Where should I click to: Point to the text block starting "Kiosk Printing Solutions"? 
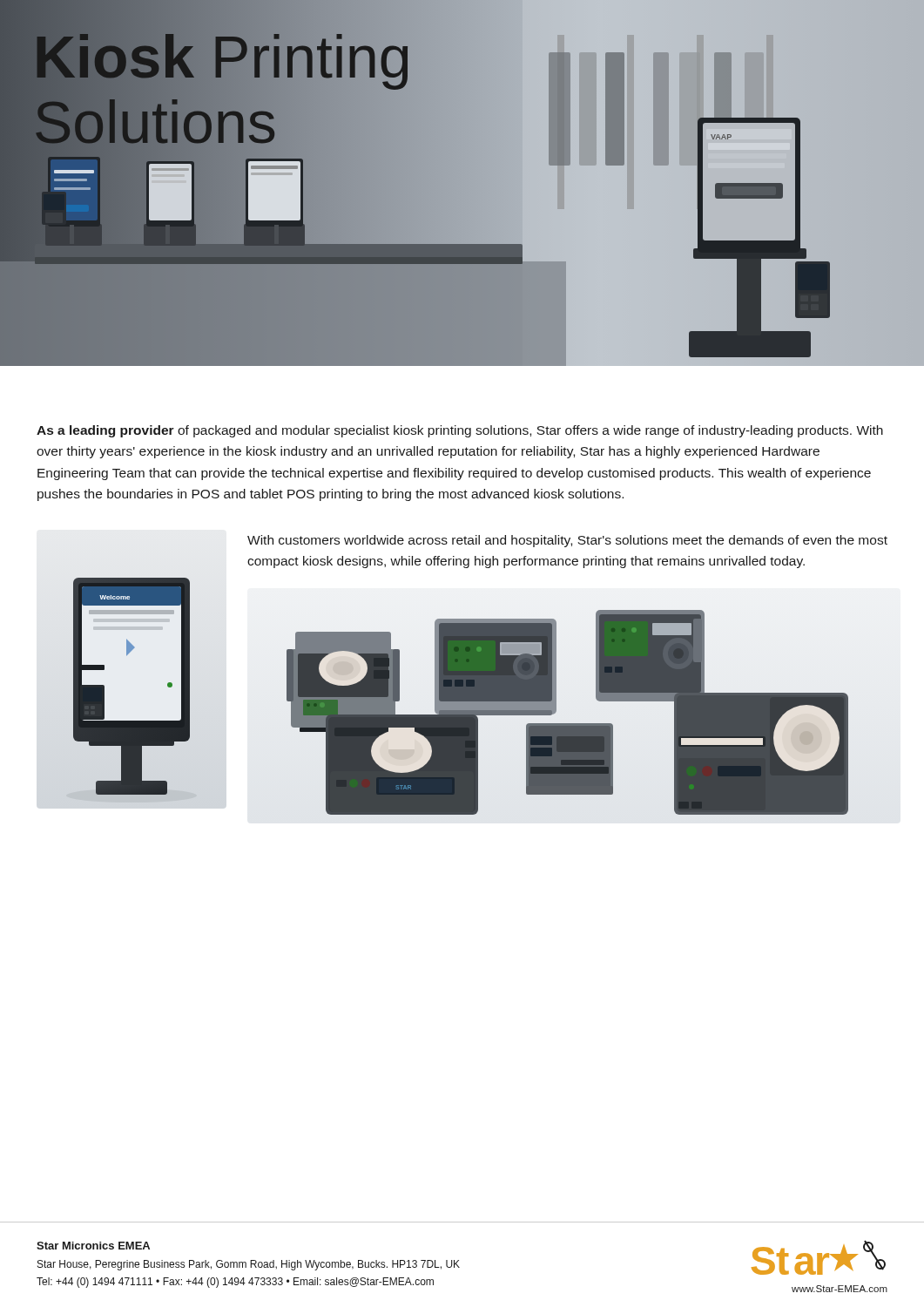tap(222, 90)
